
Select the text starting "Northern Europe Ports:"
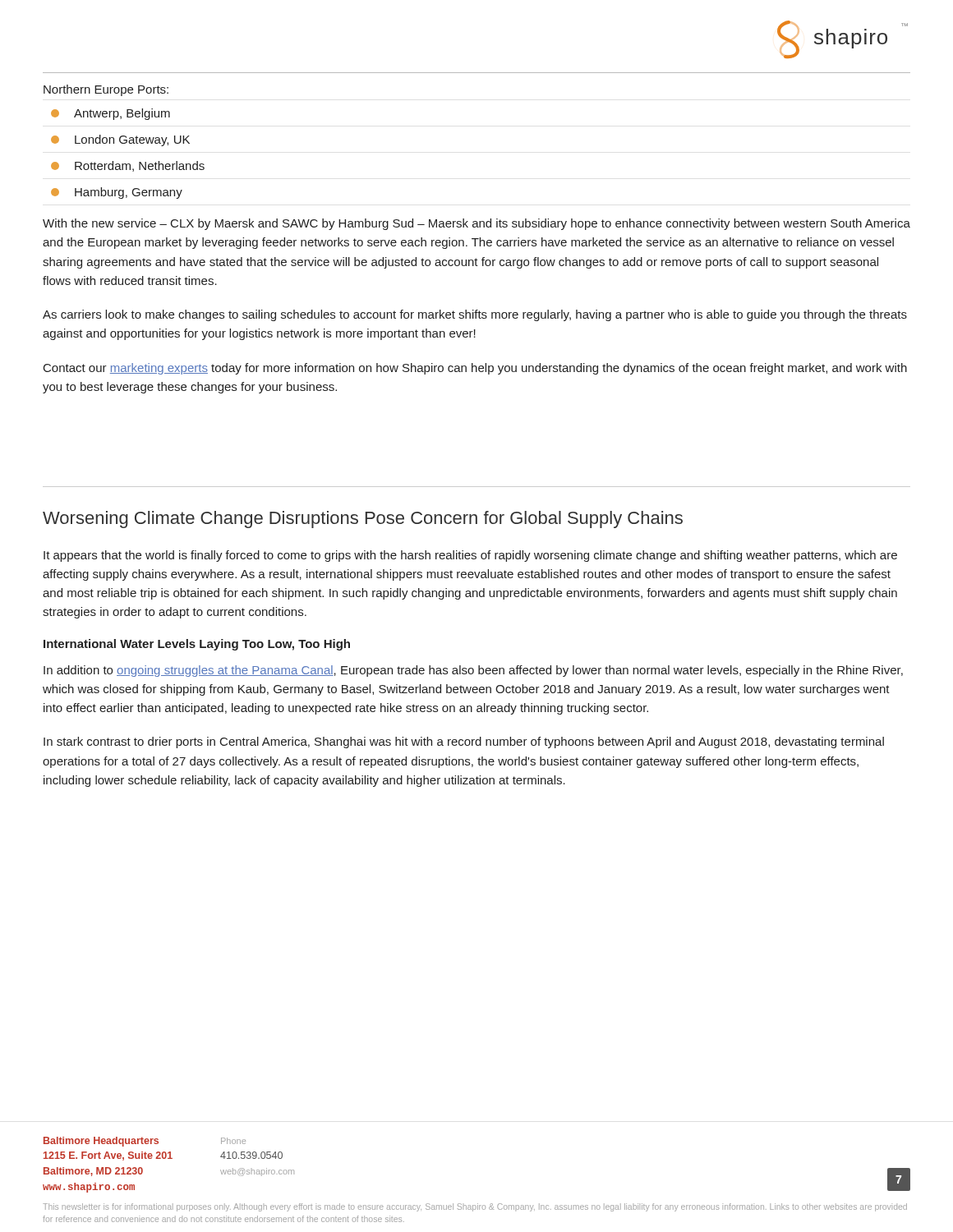click(x=106, y=89)
